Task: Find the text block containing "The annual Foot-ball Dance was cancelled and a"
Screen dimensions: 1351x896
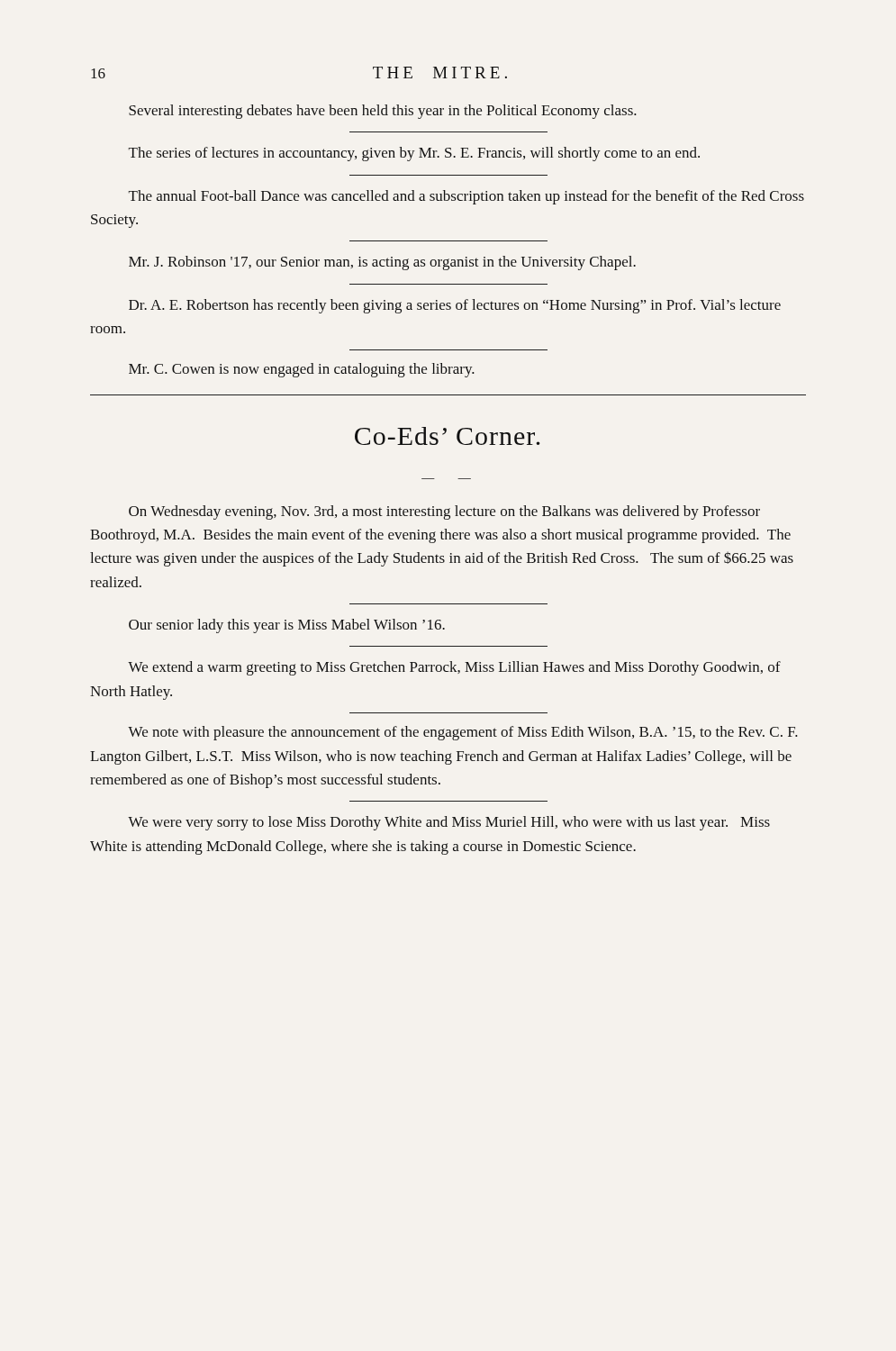Action: click(448, 208)
